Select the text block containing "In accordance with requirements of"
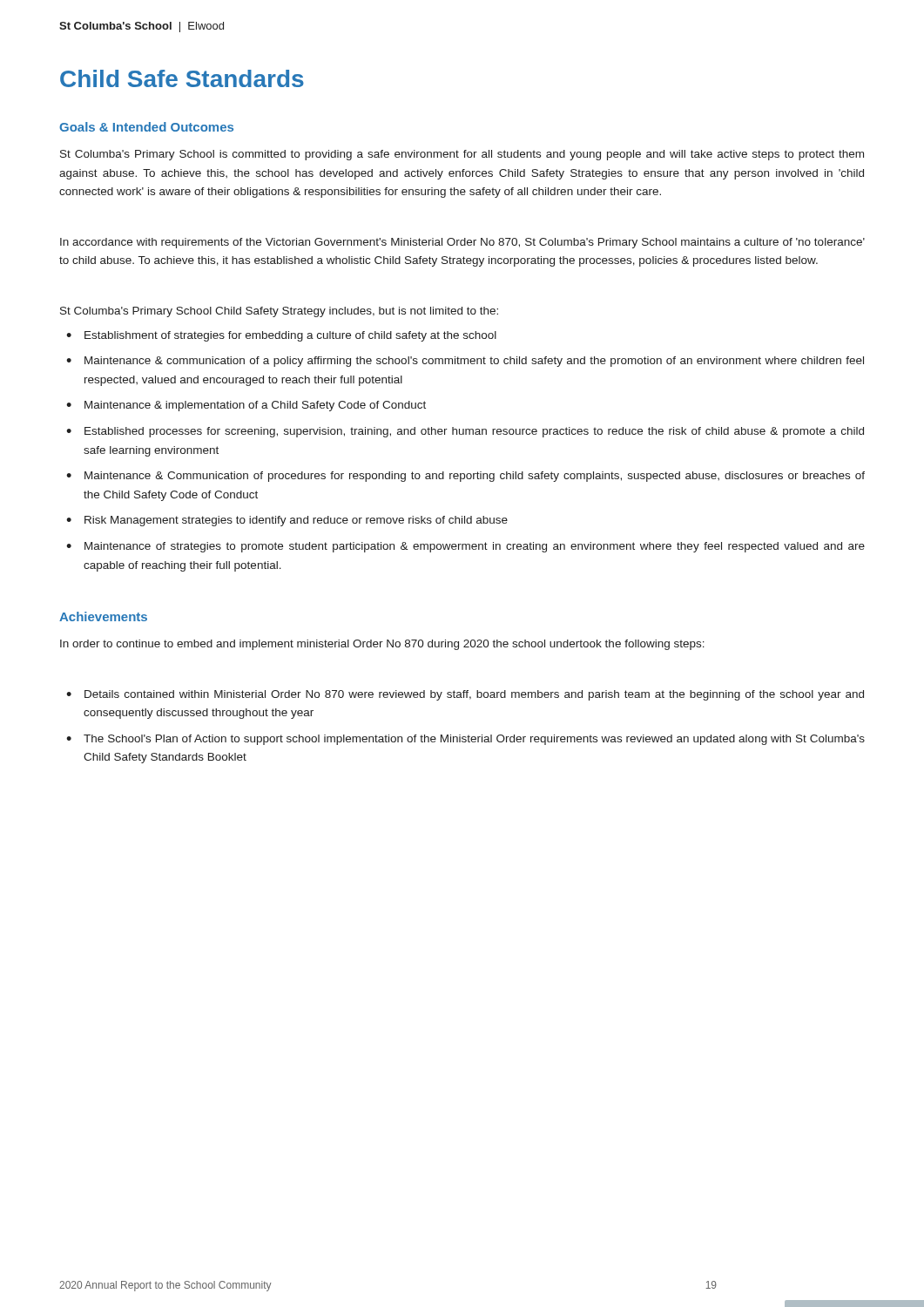This screenshot has height=1307, width=924. [x=462, y=251]
